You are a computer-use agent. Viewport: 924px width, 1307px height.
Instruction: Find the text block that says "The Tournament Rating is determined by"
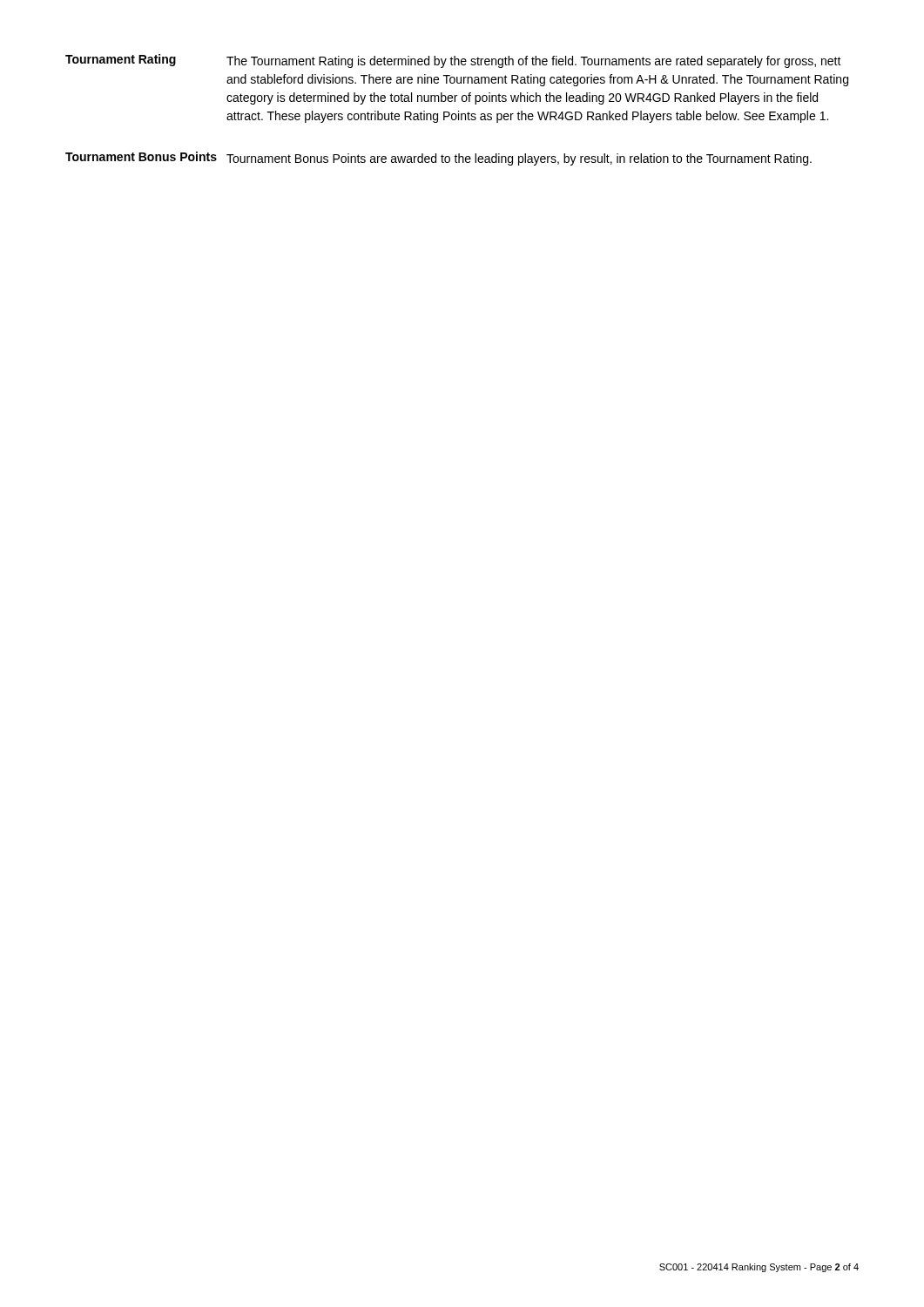pyautogui.click(x=538, y=88)
